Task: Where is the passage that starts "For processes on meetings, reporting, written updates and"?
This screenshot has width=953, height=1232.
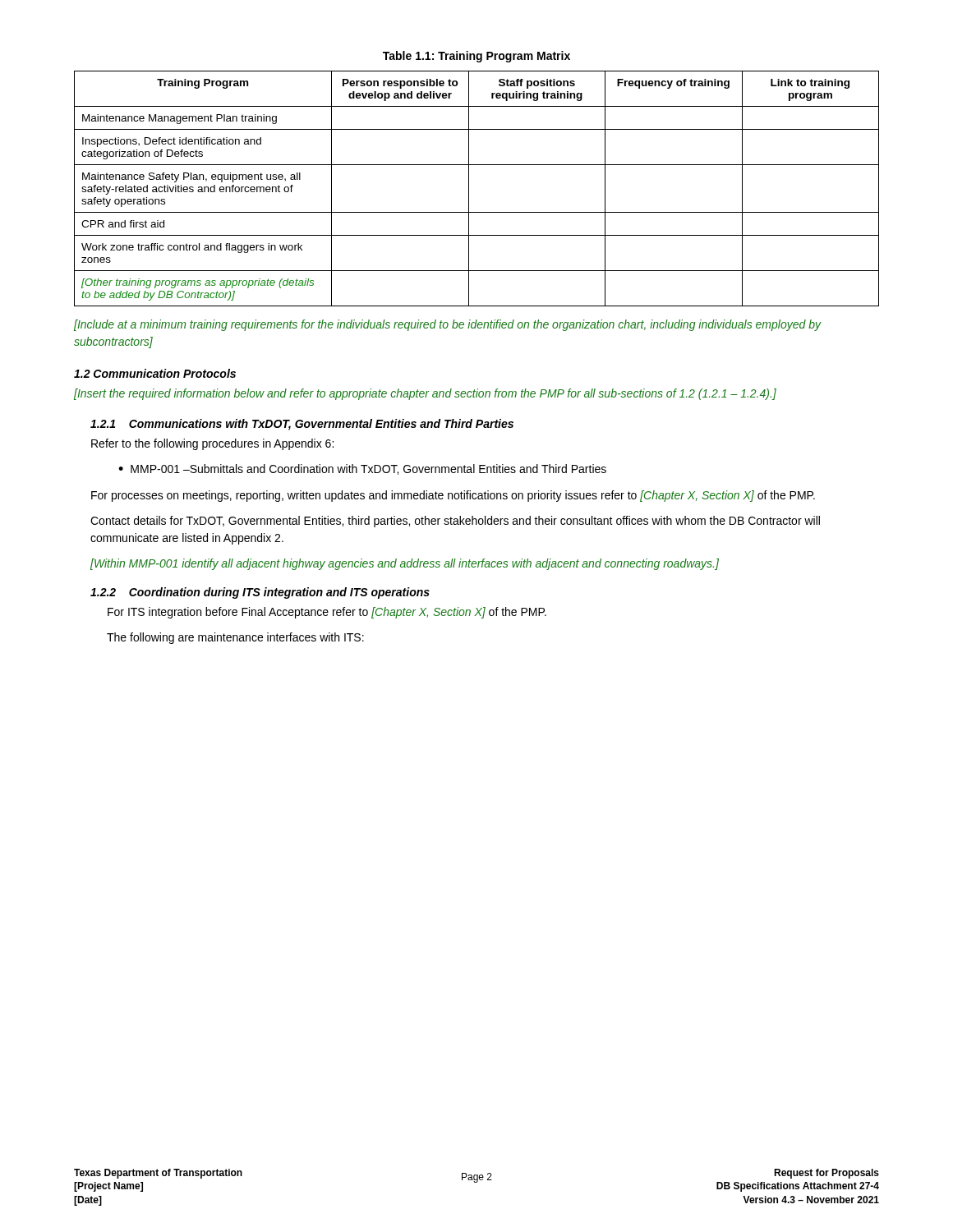Action: coord(453,495)
